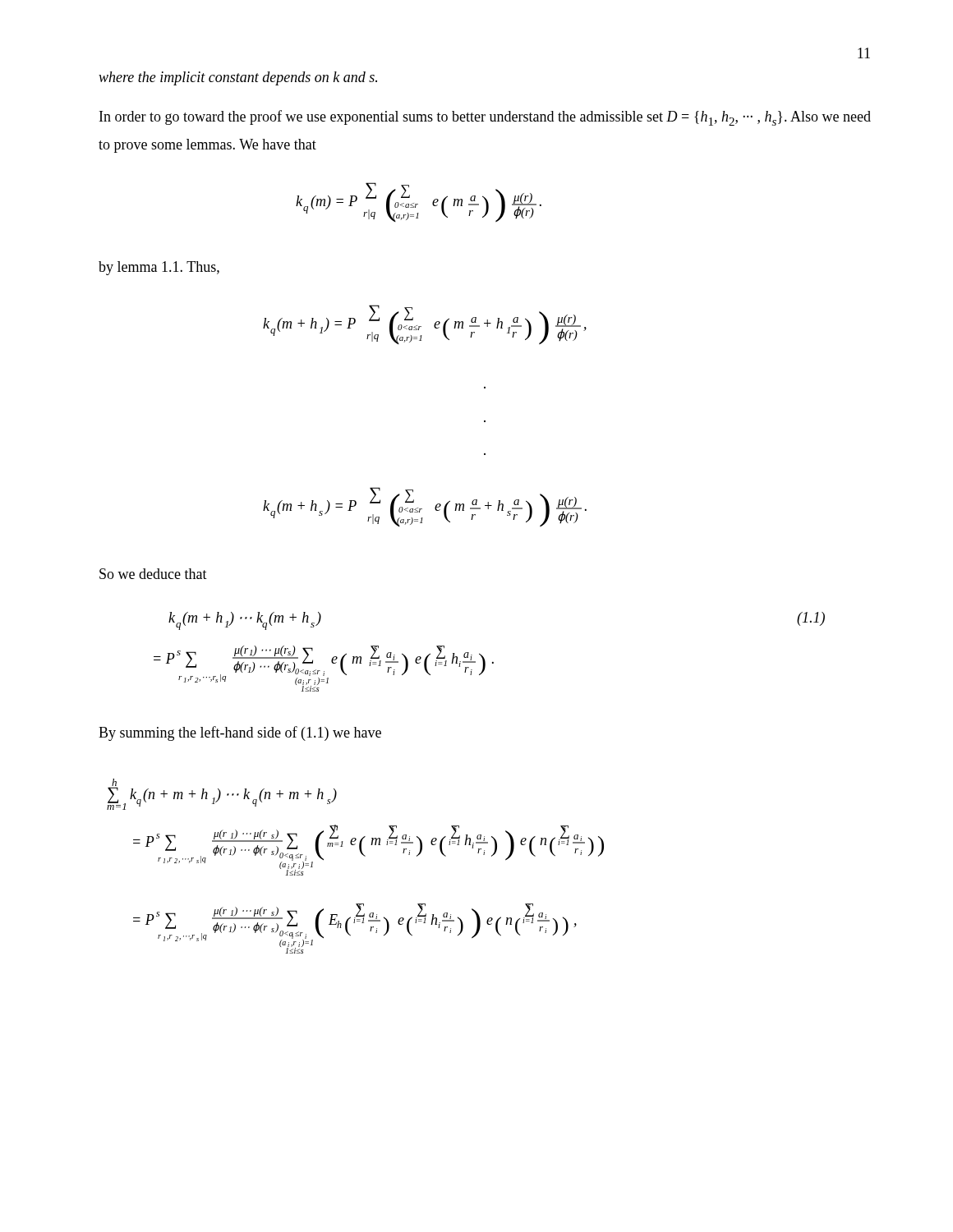Point to the formula beginning "∑ m=1 h k q (n"
This screenshot has height=1232, width=953.
[x=485, y=896]
